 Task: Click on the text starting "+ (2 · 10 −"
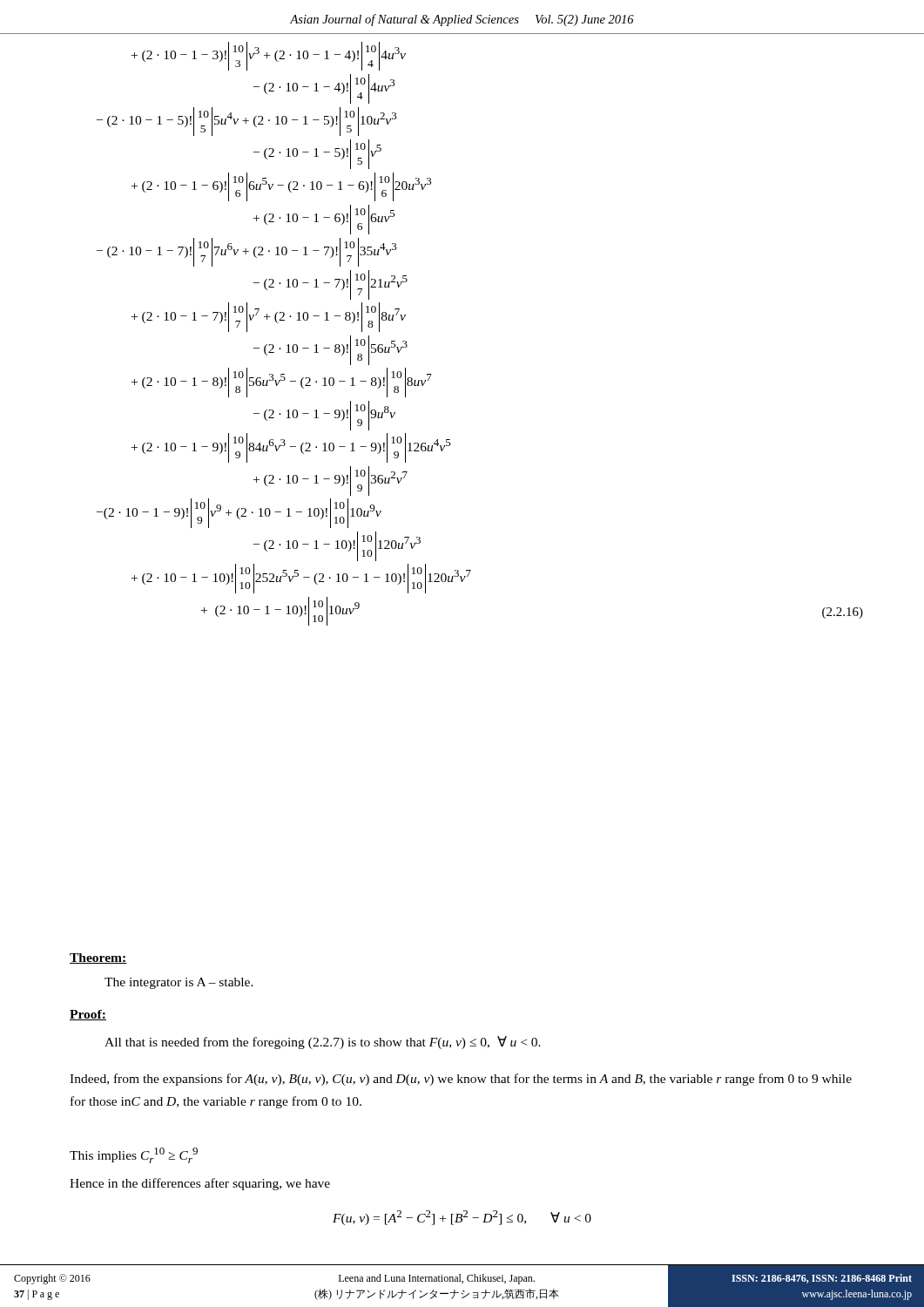269,56
